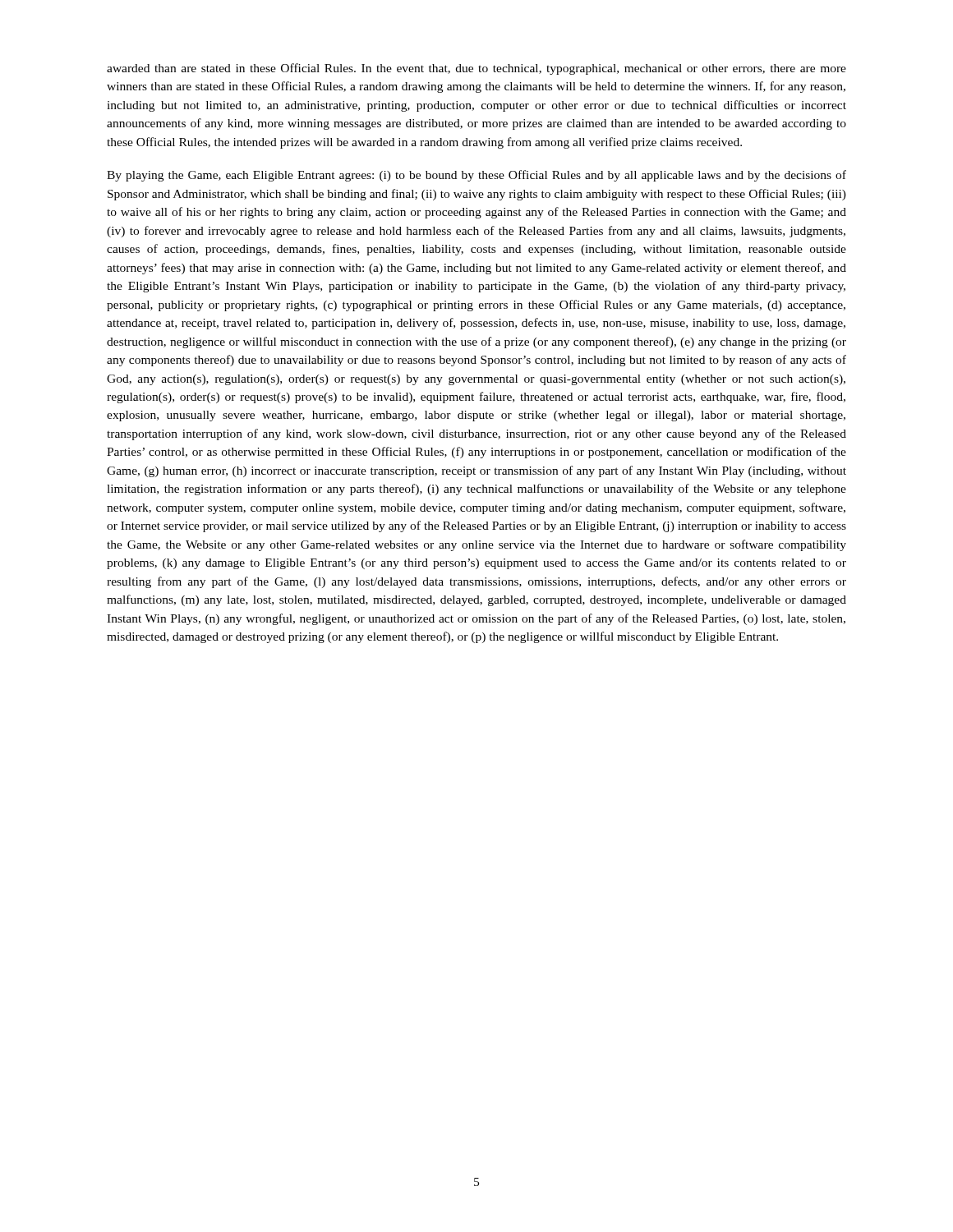Point to the block beginning "awarded than are stated in"

(x=476, y=105)
